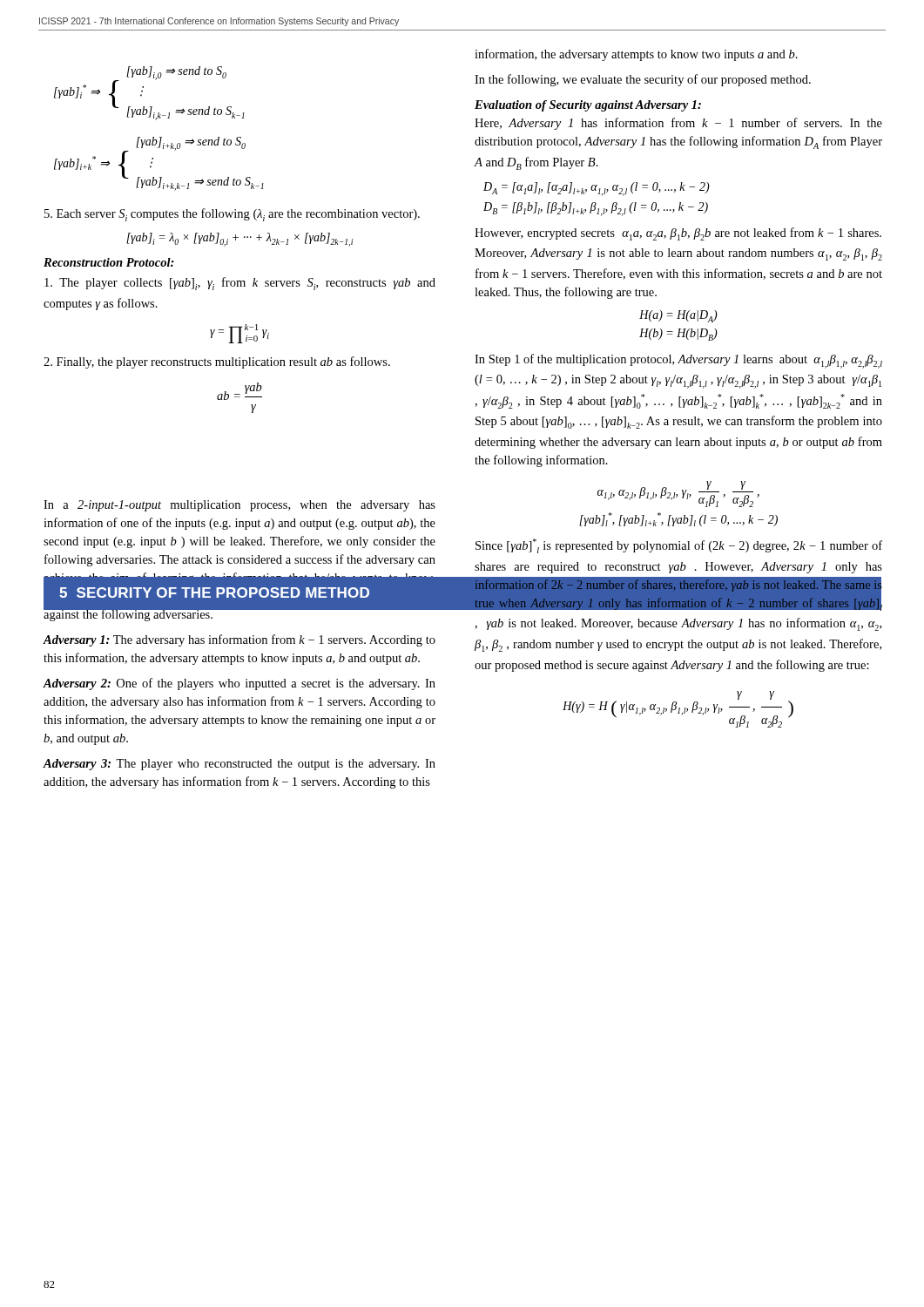924x1307 pixels.
Task: Navigate to the region starting "Adversary 1: The adversary has information from"
Action: (x=240, y=649)
